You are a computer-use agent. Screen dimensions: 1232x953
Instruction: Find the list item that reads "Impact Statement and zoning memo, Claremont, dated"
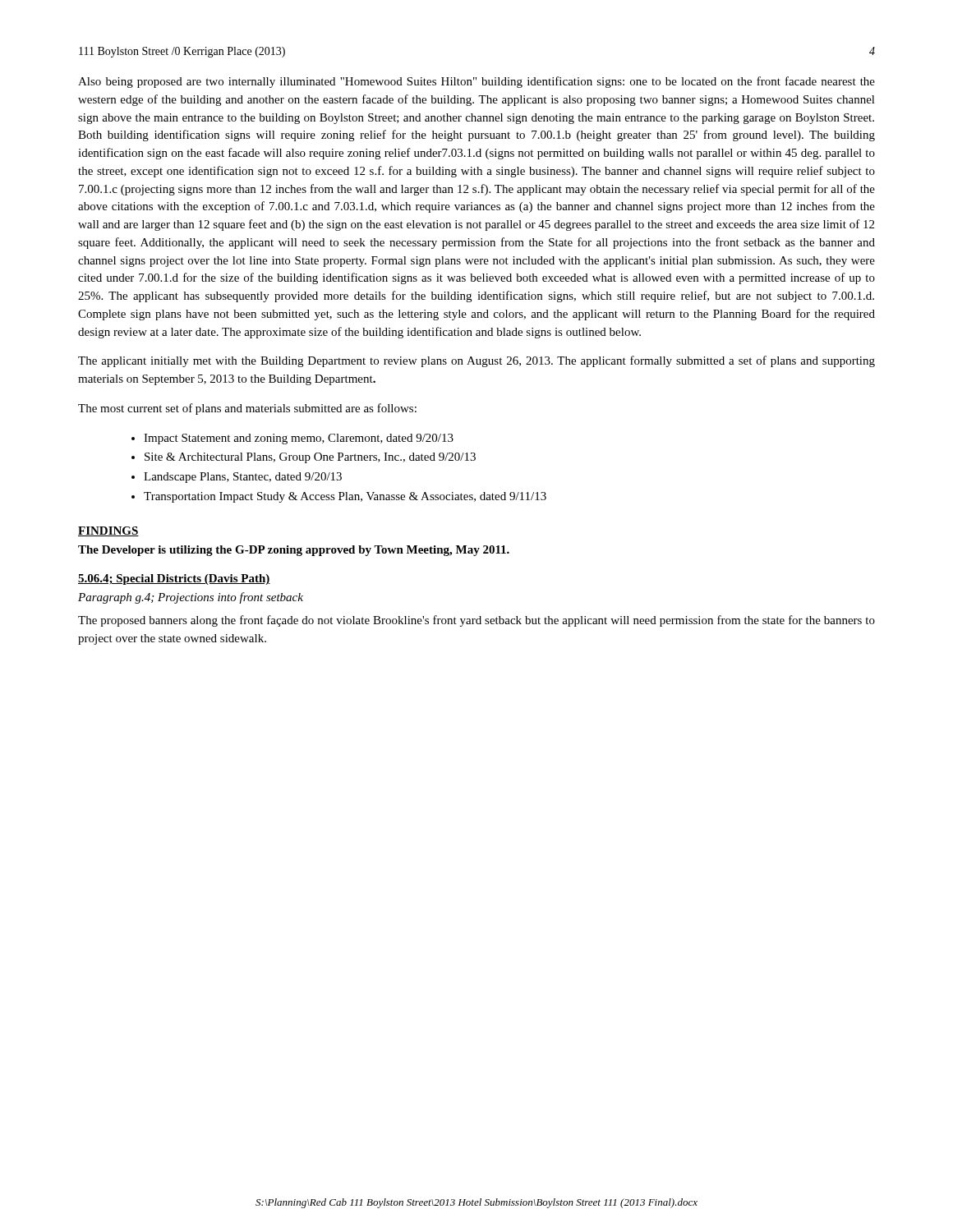299,437
